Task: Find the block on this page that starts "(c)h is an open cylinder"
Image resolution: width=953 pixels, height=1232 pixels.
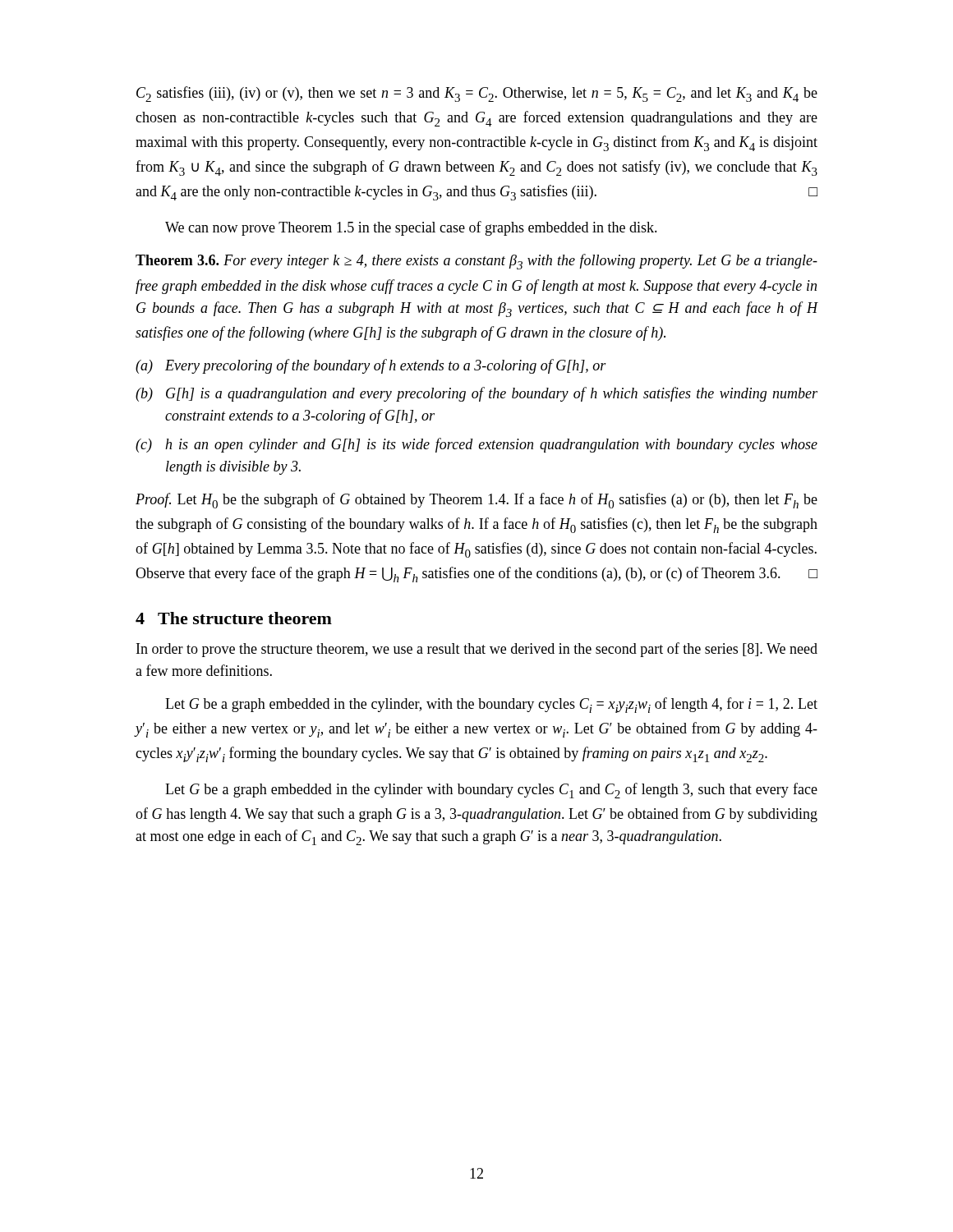Action: [x=476, y=454]
